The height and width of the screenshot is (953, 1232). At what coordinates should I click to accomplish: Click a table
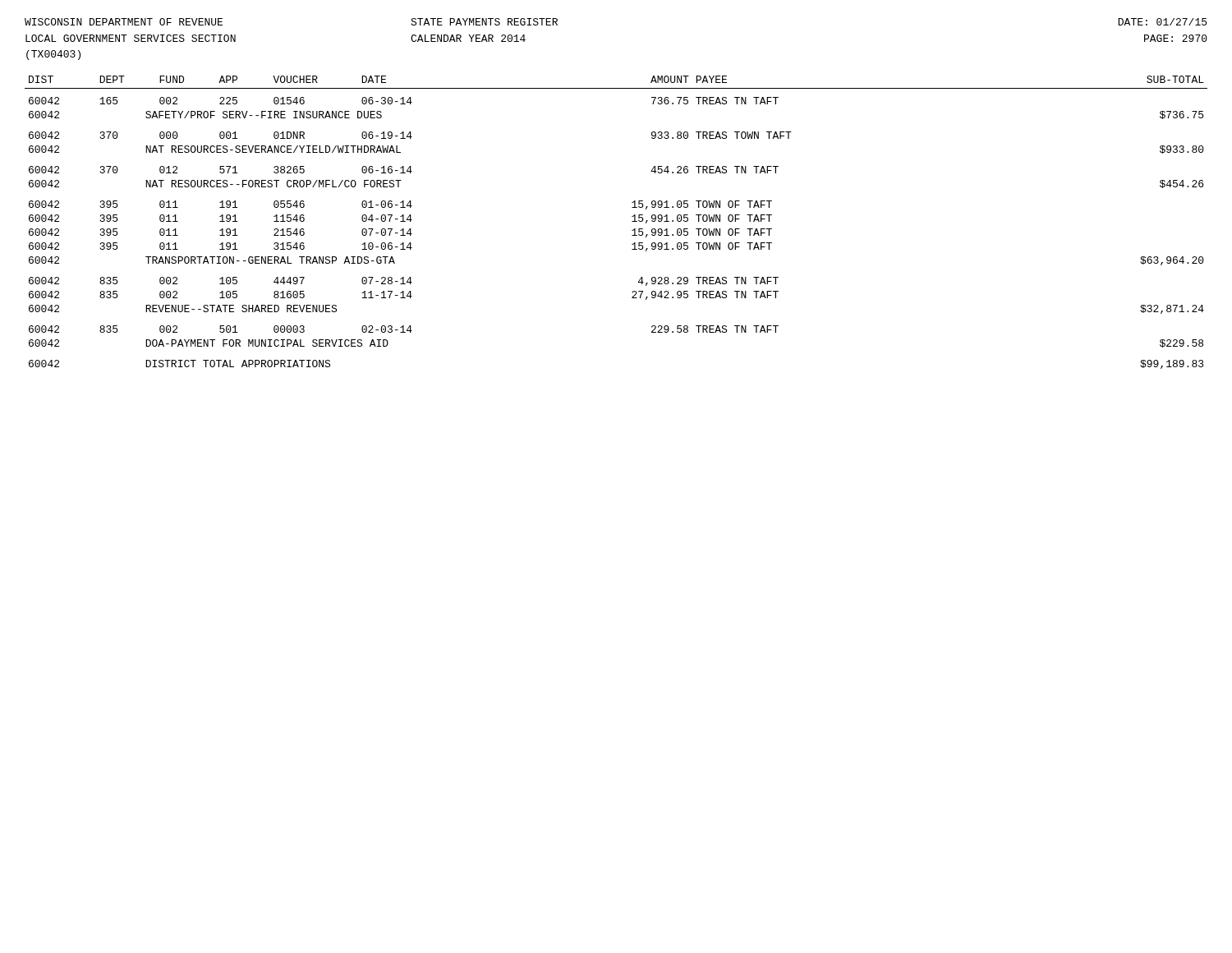tap(616, 233)
